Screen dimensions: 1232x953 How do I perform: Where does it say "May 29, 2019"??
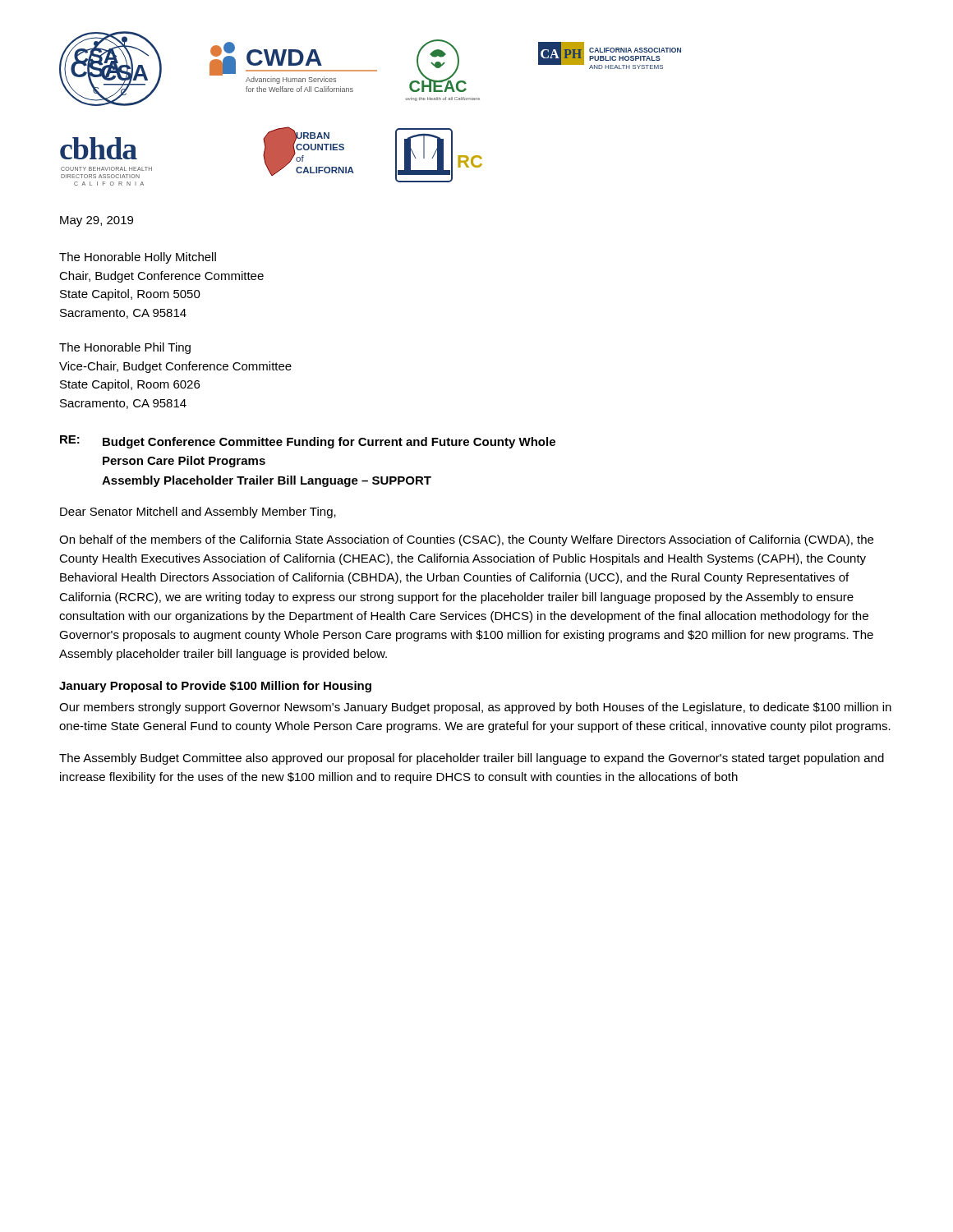click(96, 220)
